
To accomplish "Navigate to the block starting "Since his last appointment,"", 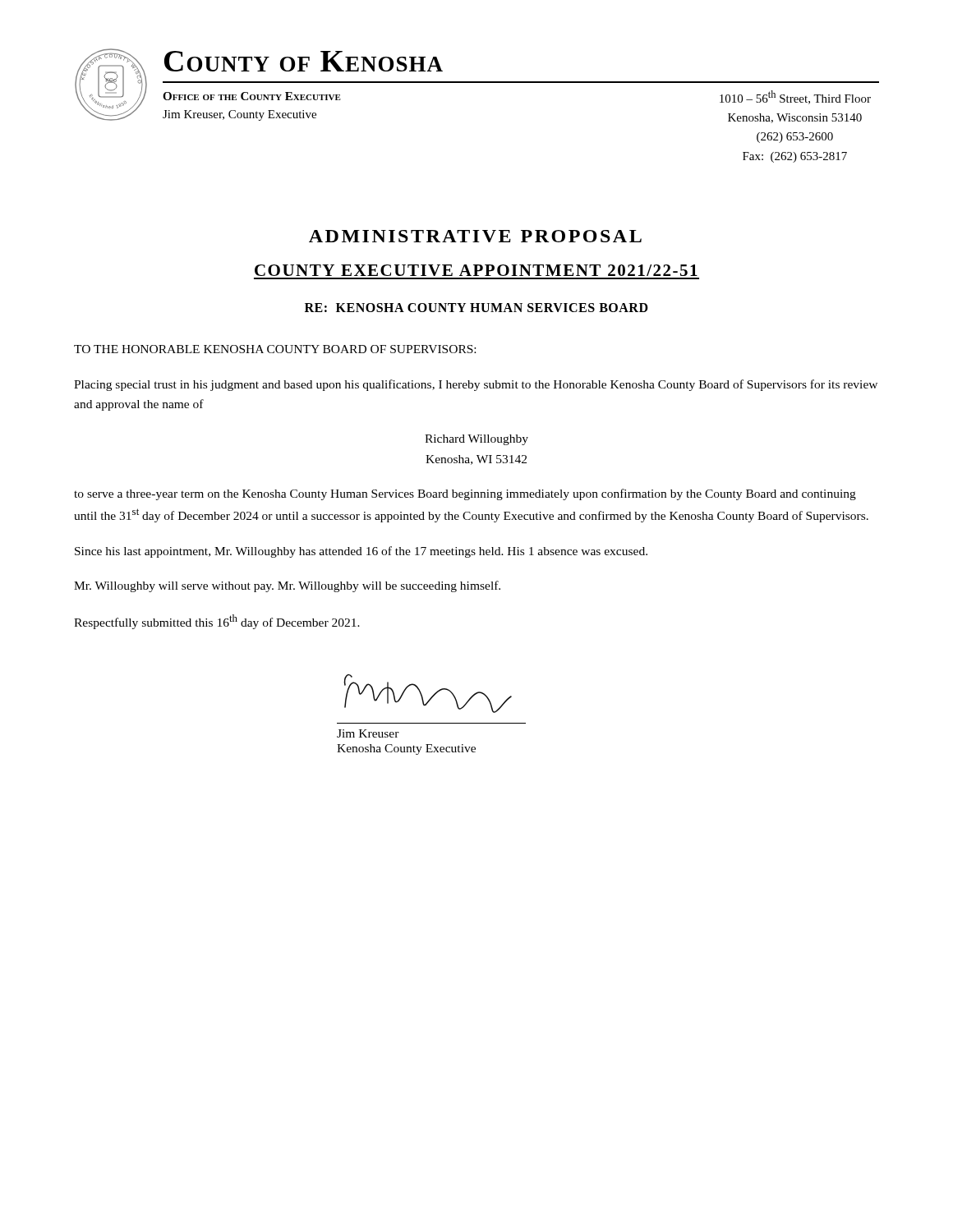I will point(361,550).
